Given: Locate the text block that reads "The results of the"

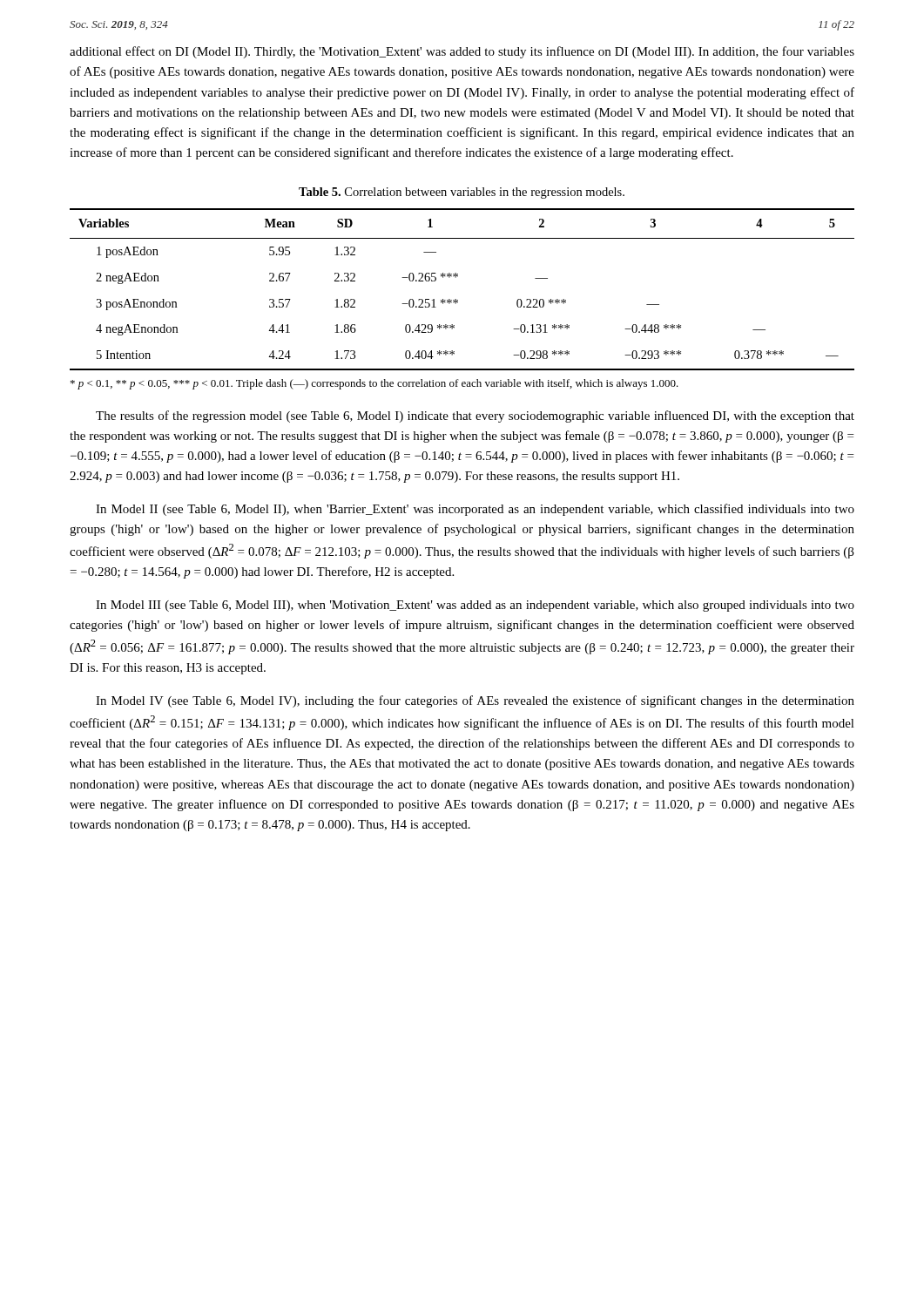Looking at the screenshot, I should [462, 446].
